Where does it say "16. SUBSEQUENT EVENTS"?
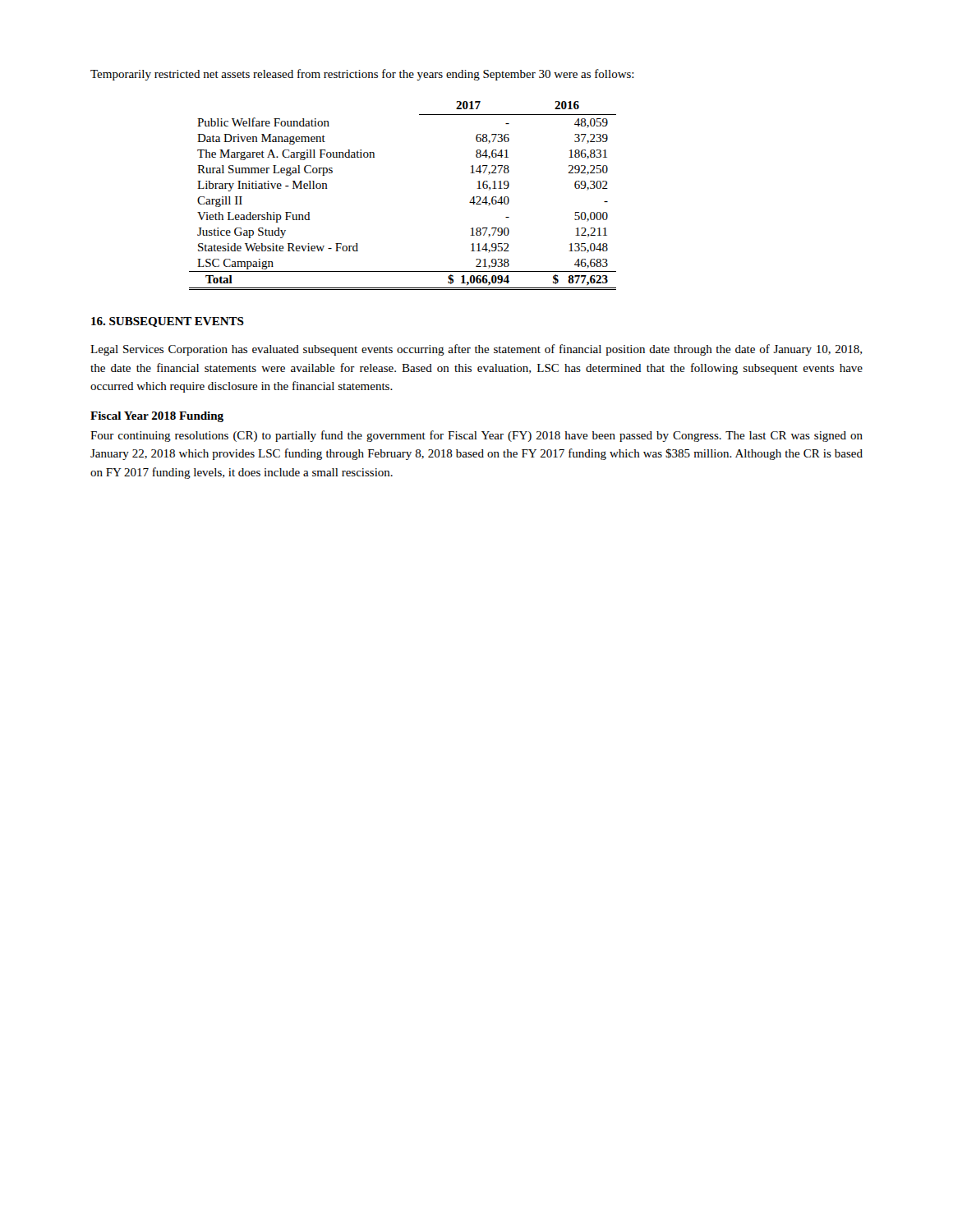The image size is (953, 1232). (x=167, y=321)
